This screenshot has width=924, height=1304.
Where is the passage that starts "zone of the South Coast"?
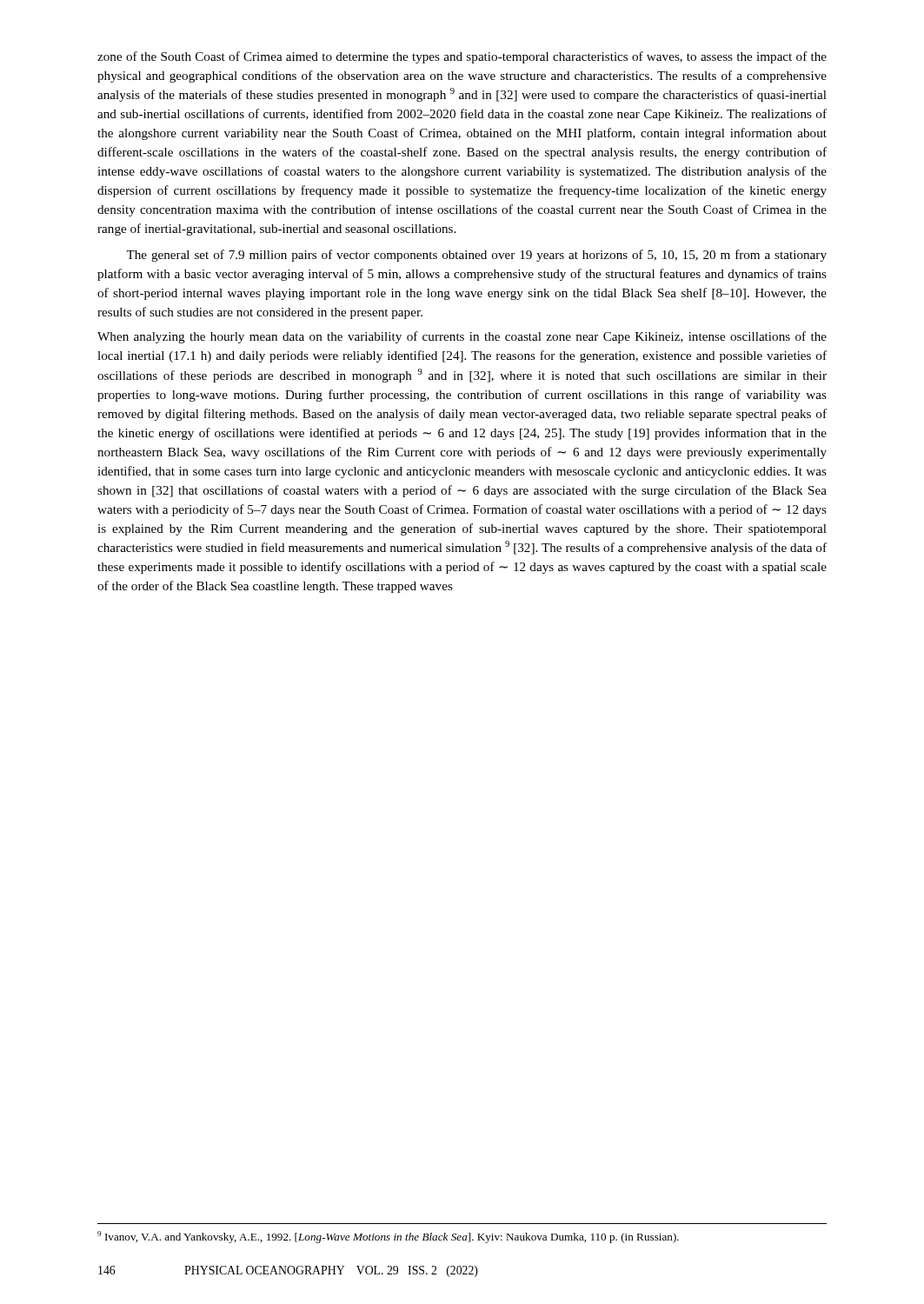(462, 143)
